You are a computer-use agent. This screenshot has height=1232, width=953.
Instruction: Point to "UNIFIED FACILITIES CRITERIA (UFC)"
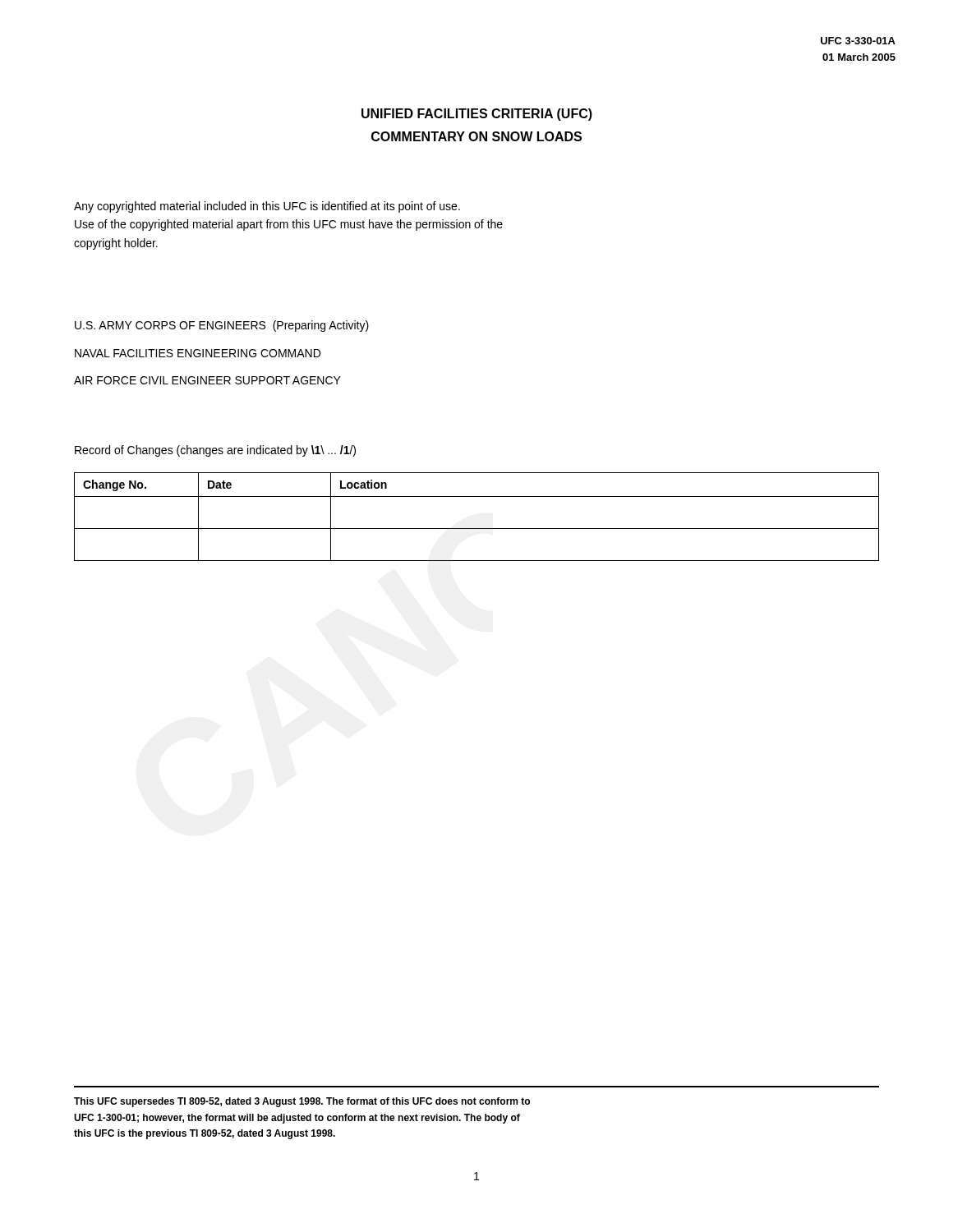tap(476, 114)
